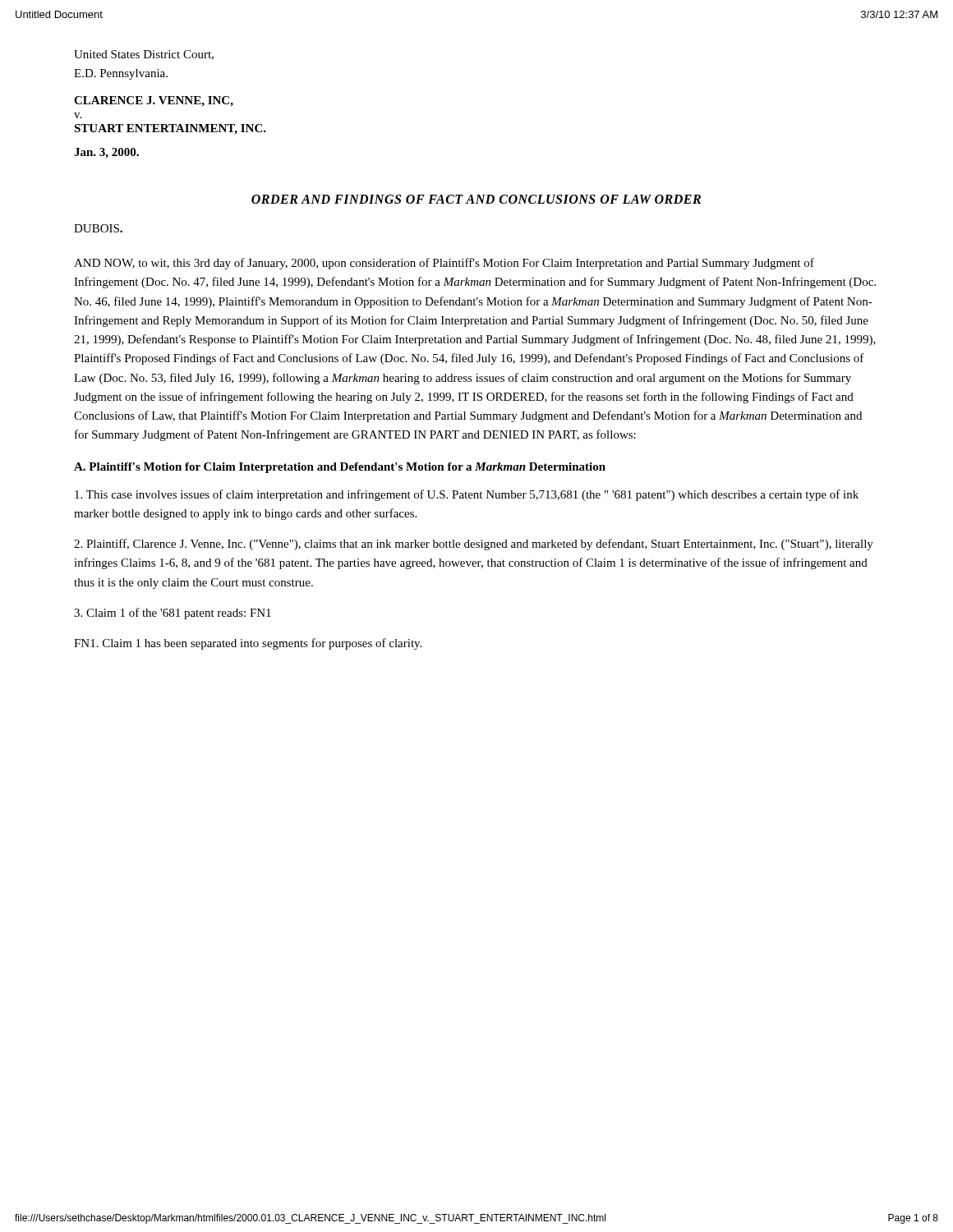Find the block on this page that starts "AND NOW, to wit, this"
This screenshot has height=1232, width=953.
[x=475, y=349]
